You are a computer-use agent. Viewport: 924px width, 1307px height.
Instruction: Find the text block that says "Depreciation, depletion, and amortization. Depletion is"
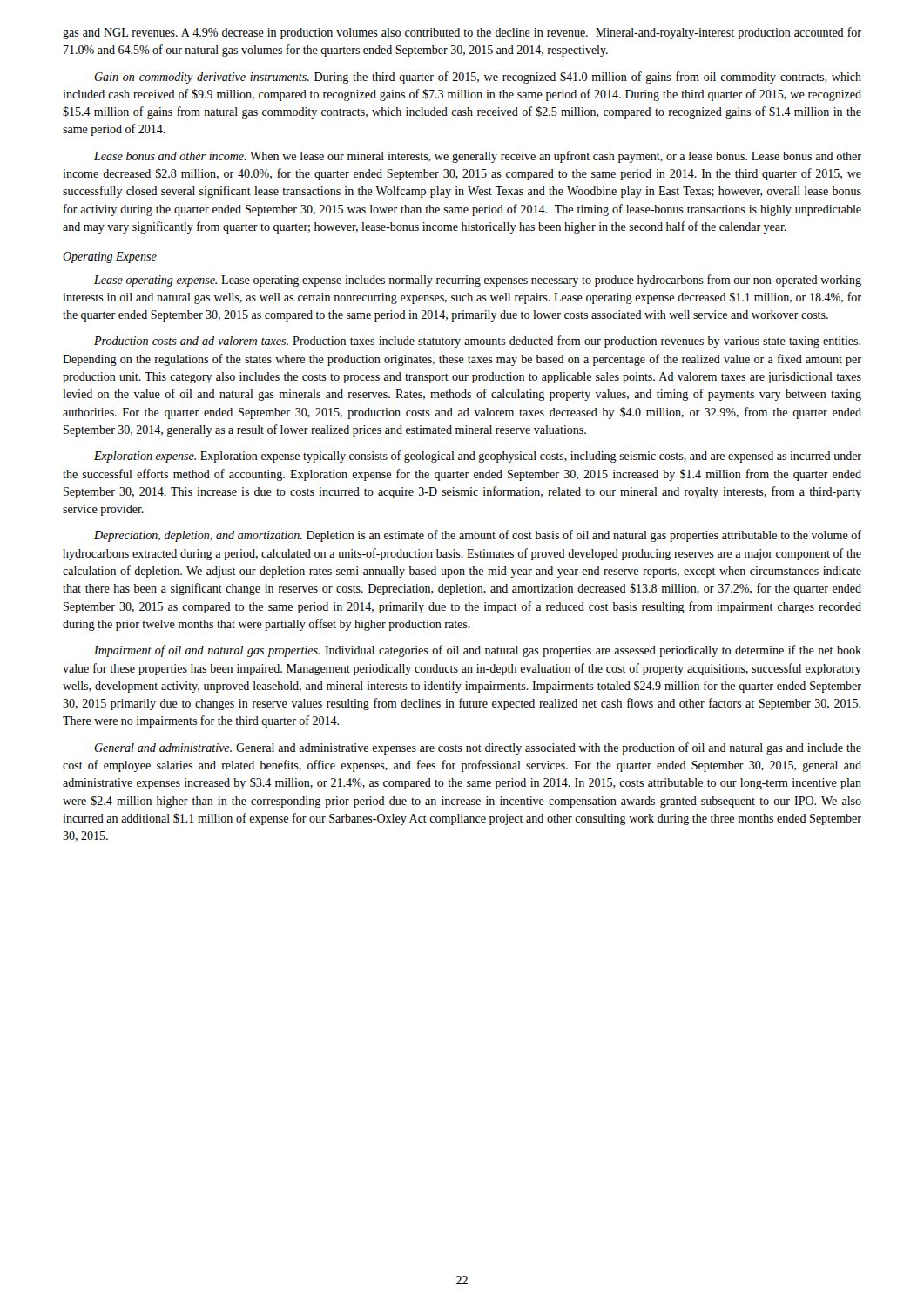pyautogui.click(x=462, y=581)
